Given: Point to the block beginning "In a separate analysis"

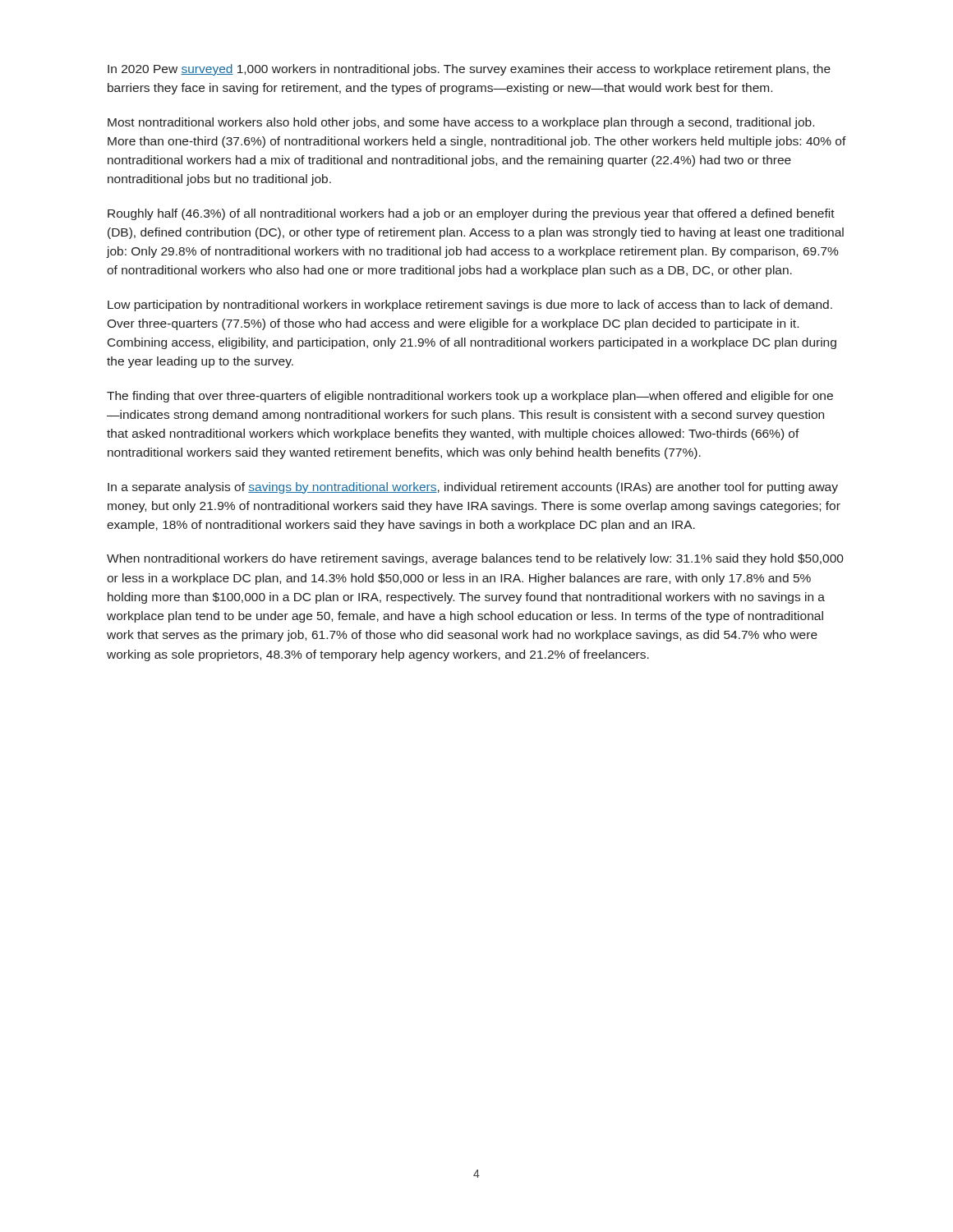Looking at the screenshot, I should [x=476, y=505].
